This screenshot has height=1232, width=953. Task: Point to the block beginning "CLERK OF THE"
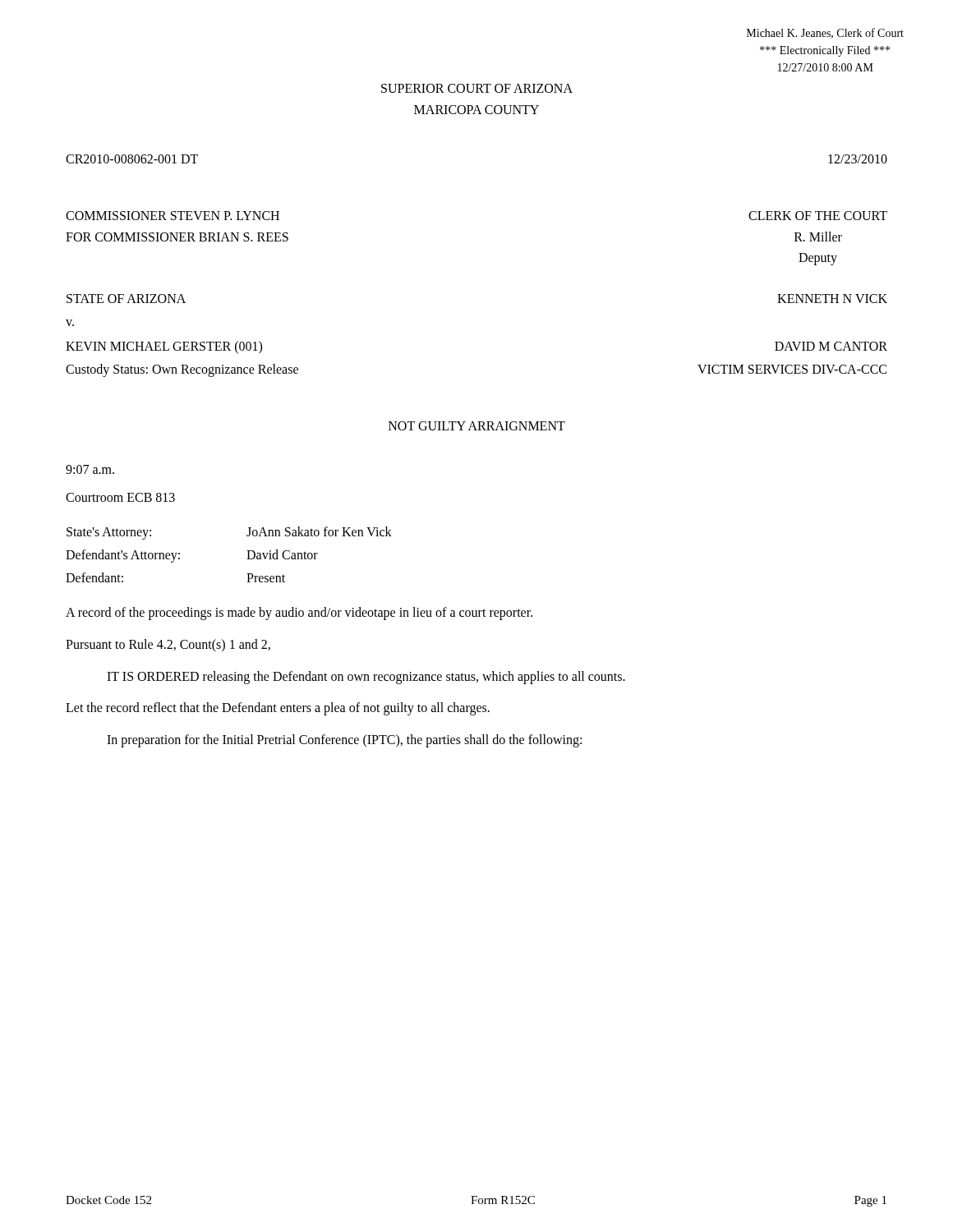(x=818, y=237)
